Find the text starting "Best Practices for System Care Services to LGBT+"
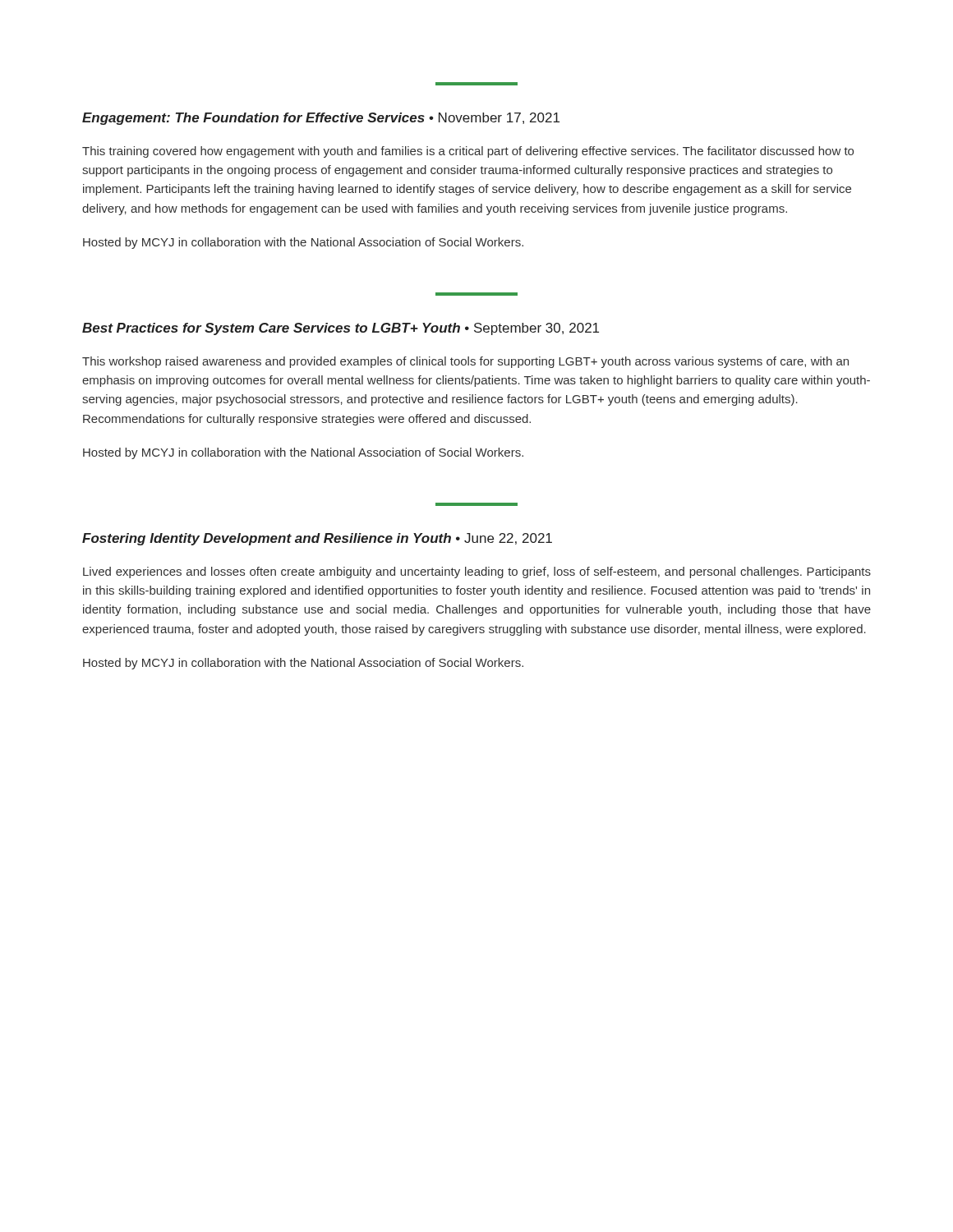The width and height of the screenshot is (953, 1232). (x=341, y=328)
